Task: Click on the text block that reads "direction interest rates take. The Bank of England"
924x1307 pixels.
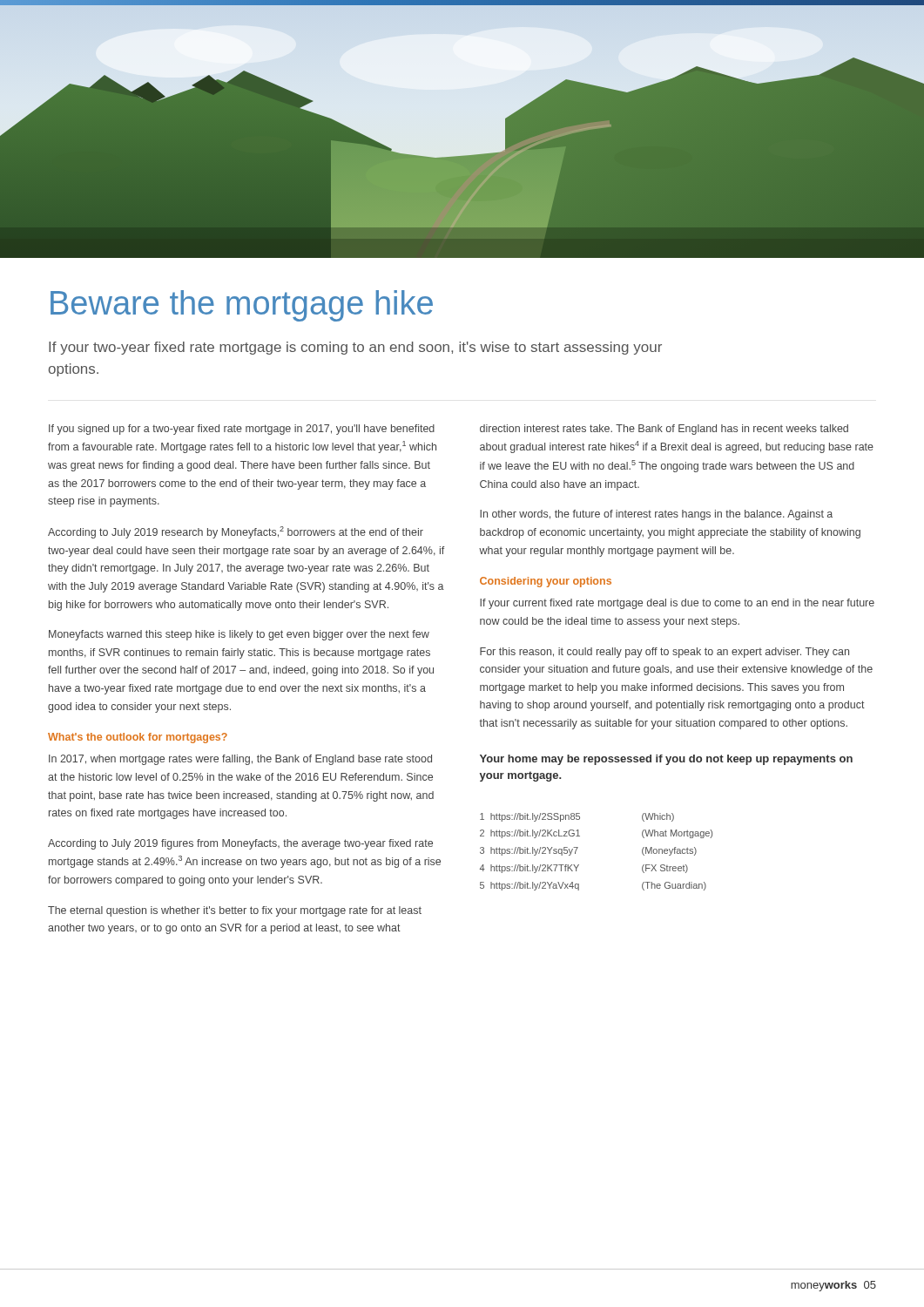Action: 677,456
